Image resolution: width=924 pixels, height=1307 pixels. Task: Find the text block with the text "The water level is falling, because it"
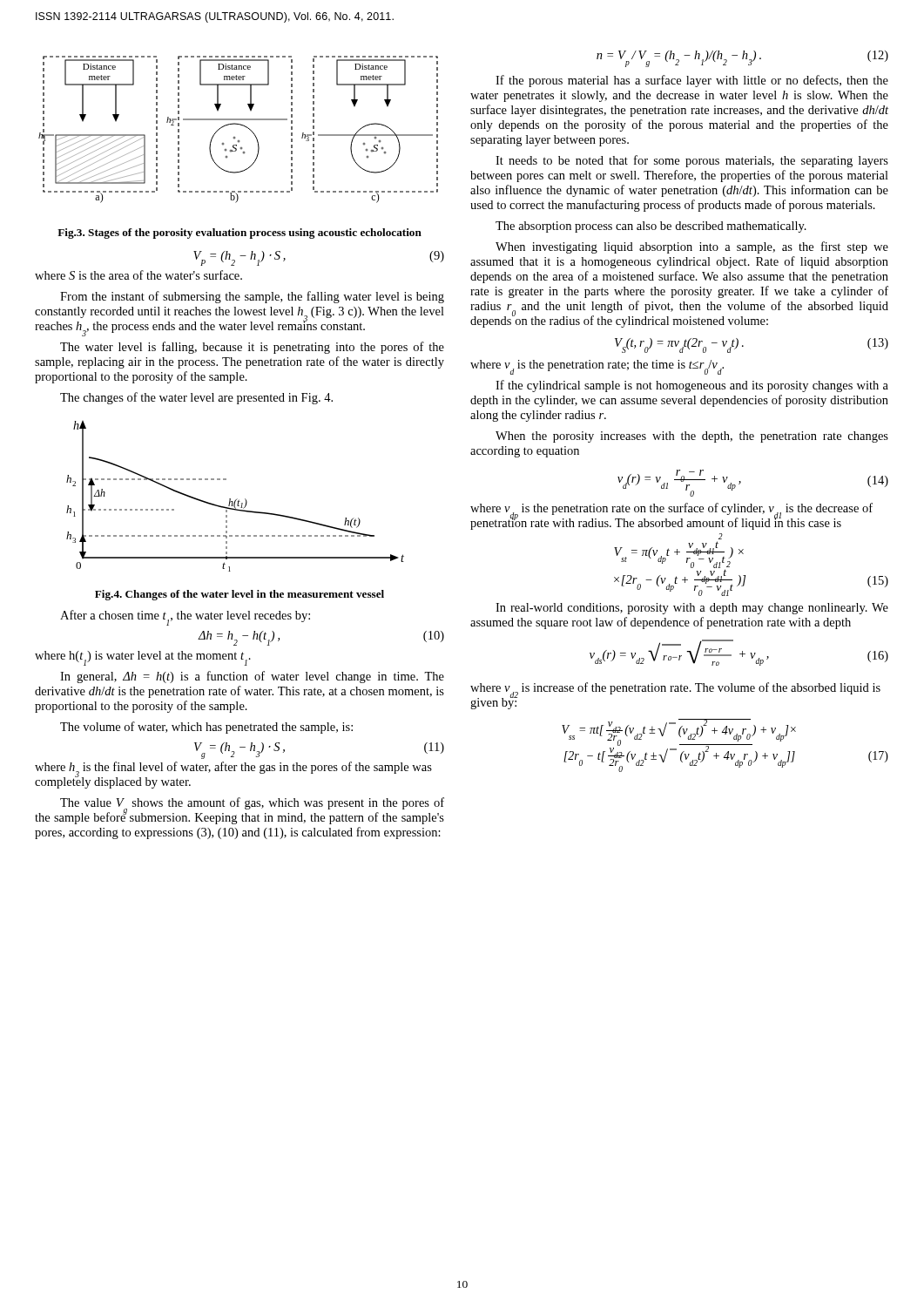point(240,362)
